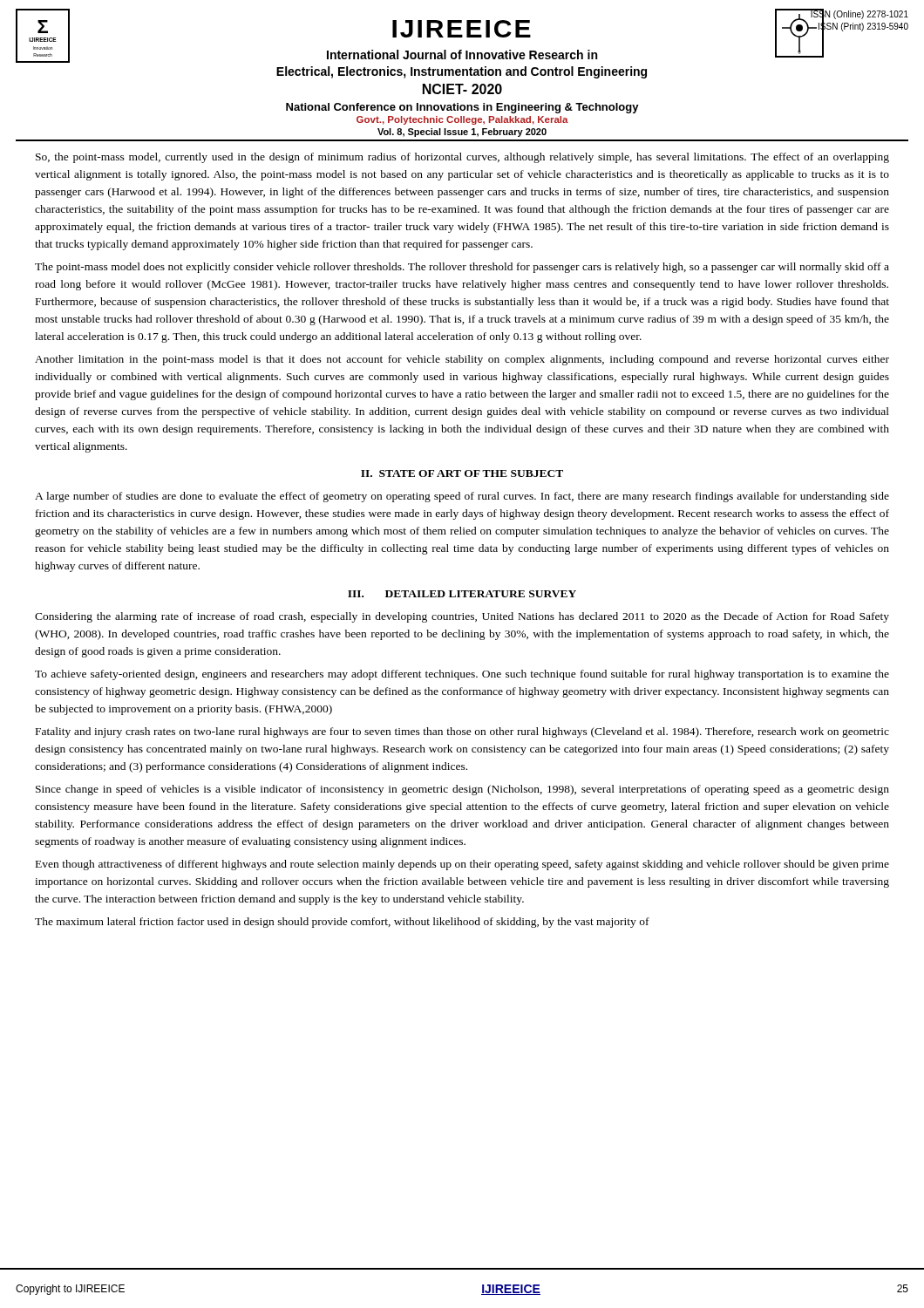Select the text block that reads "A large number of studies are done to"
Screen dimensions: 1308x924
coord(462,531)
